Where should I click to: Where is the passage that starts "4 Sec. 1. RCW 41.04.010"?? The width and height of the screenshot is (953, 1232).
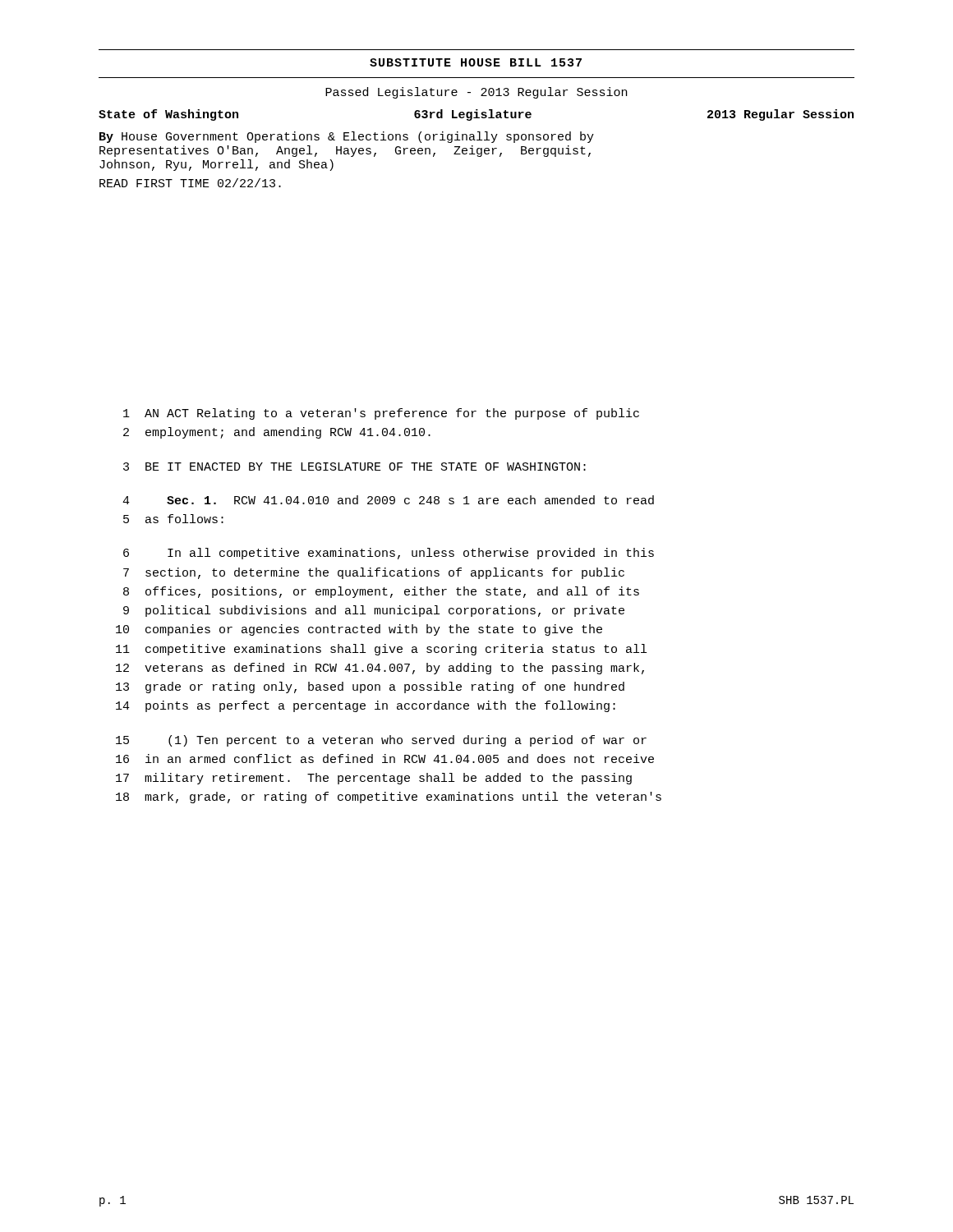[476, 501]
